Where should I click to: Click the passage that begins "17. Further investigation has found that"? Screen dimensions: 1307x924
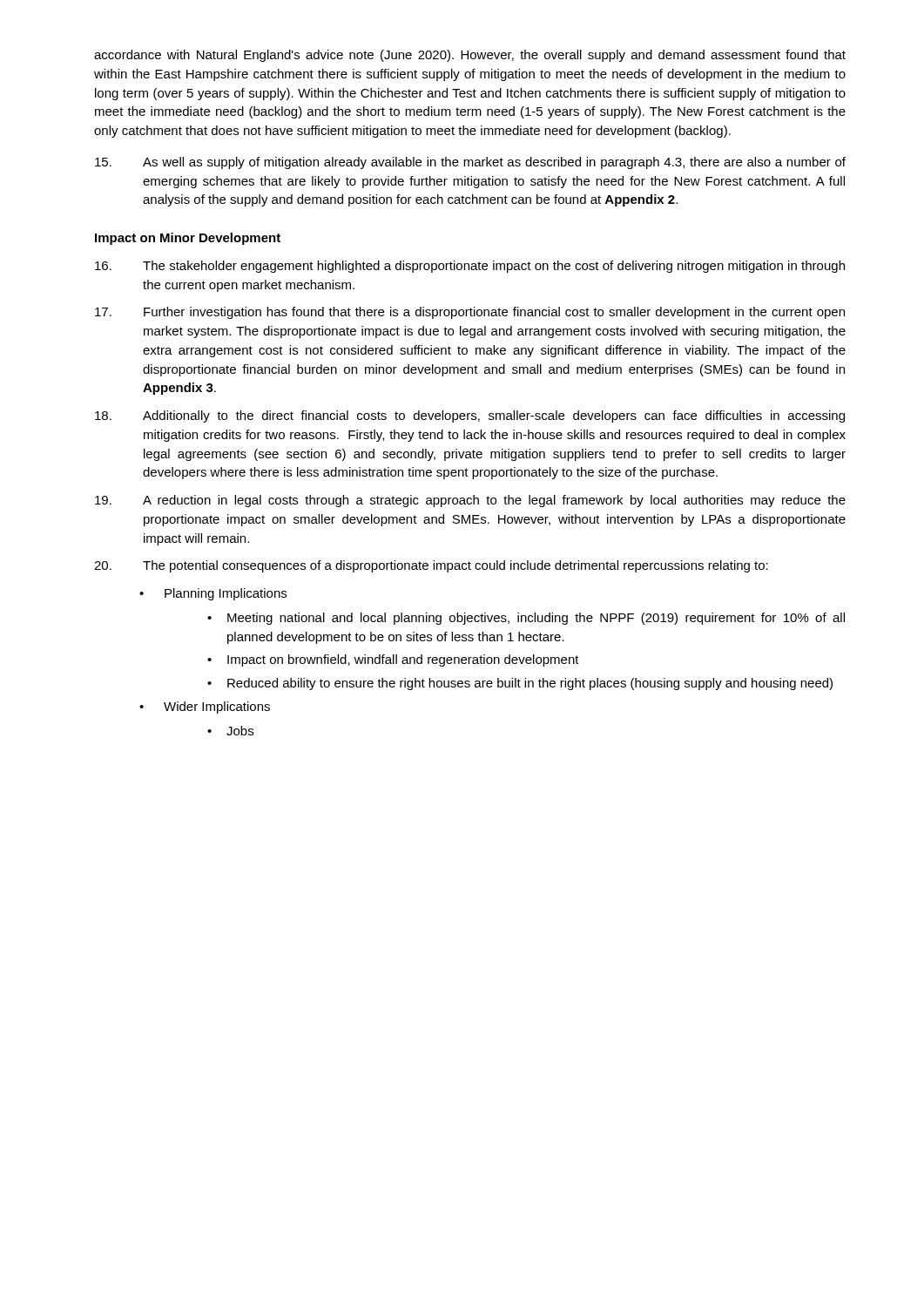point(470,350)
